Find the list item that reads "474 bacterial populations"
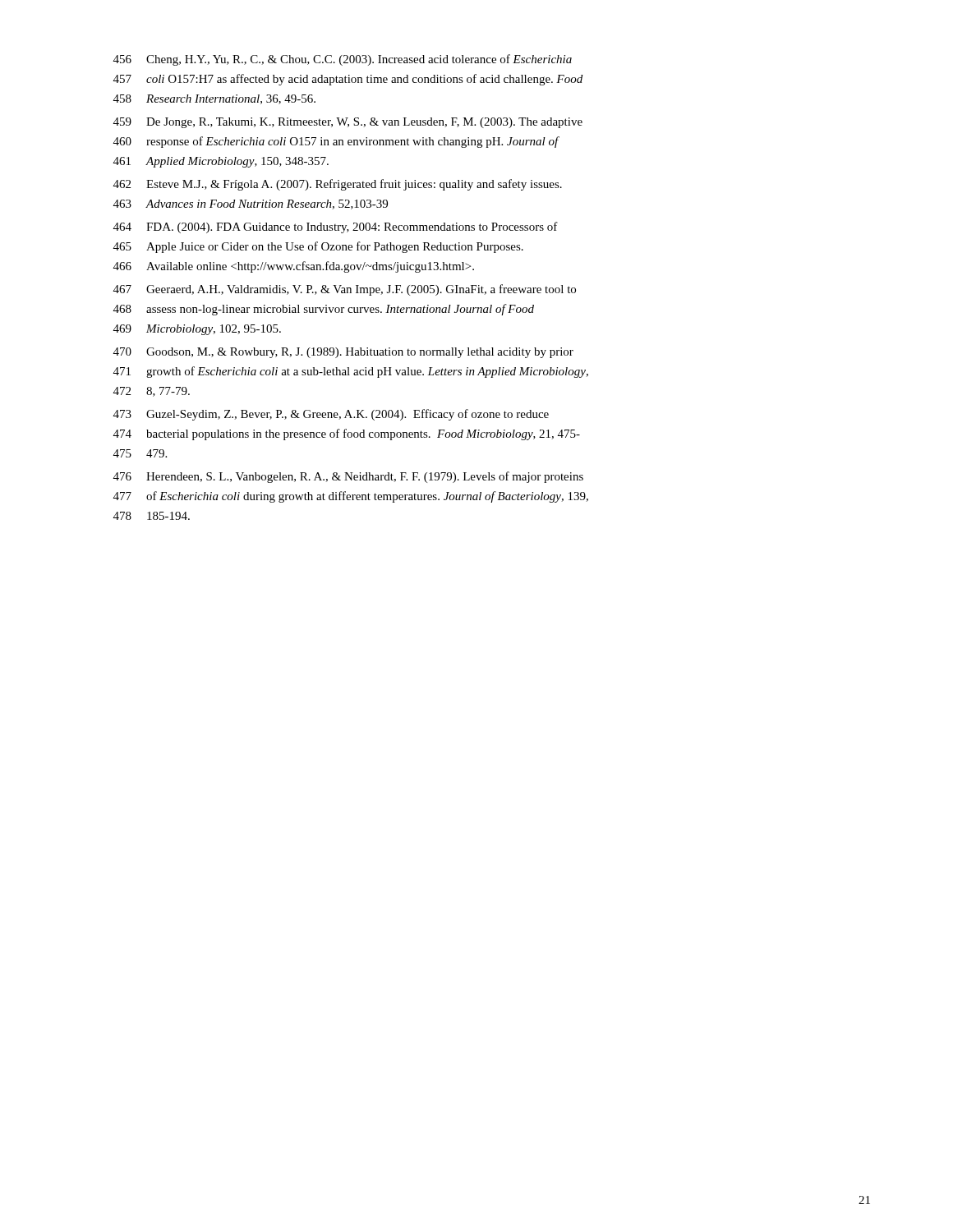953x1232 pixels. (x=476, y=434)
